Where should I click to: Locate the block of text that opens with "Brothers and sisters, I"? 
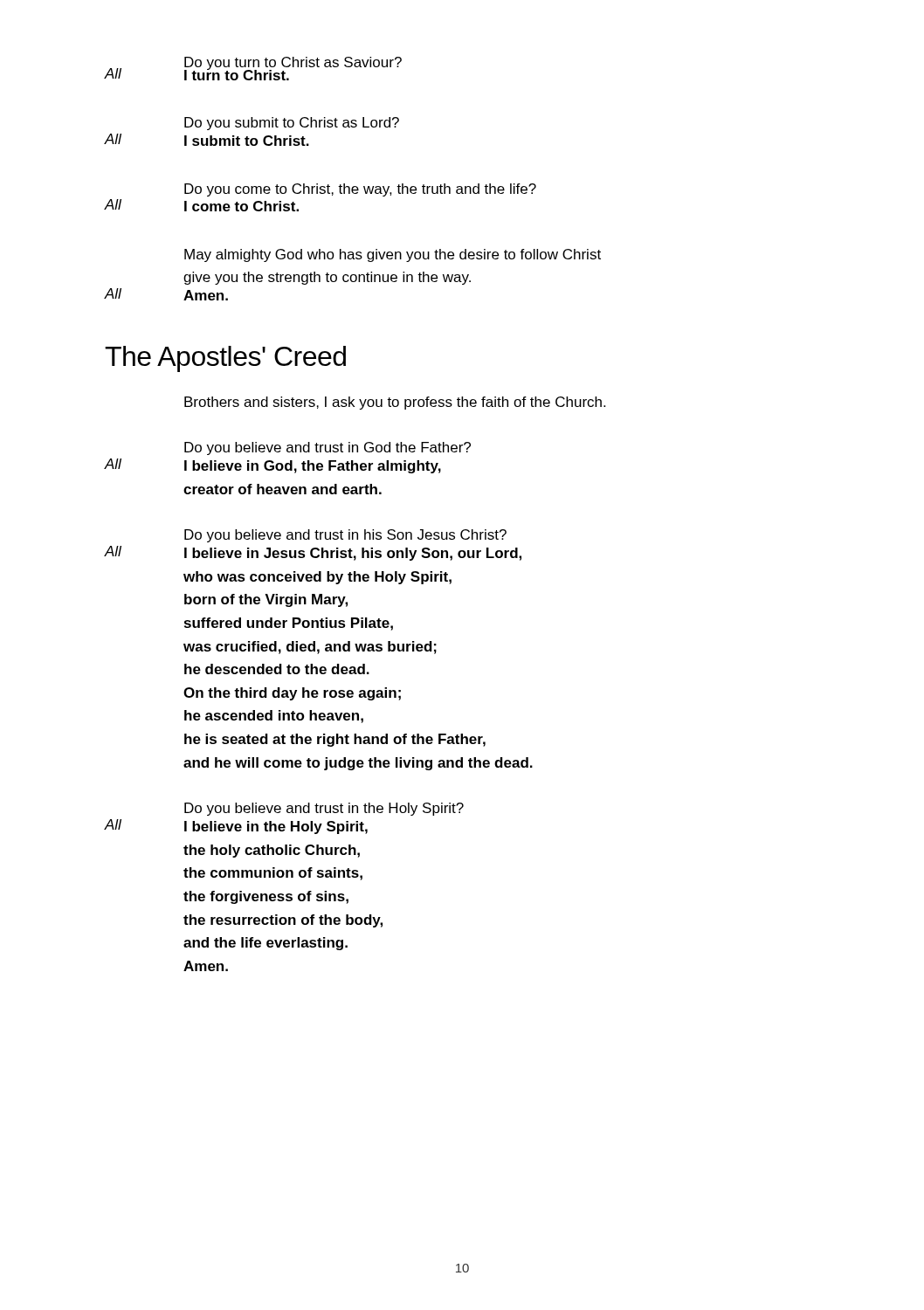pyautogui.click(x=514, y=403)
